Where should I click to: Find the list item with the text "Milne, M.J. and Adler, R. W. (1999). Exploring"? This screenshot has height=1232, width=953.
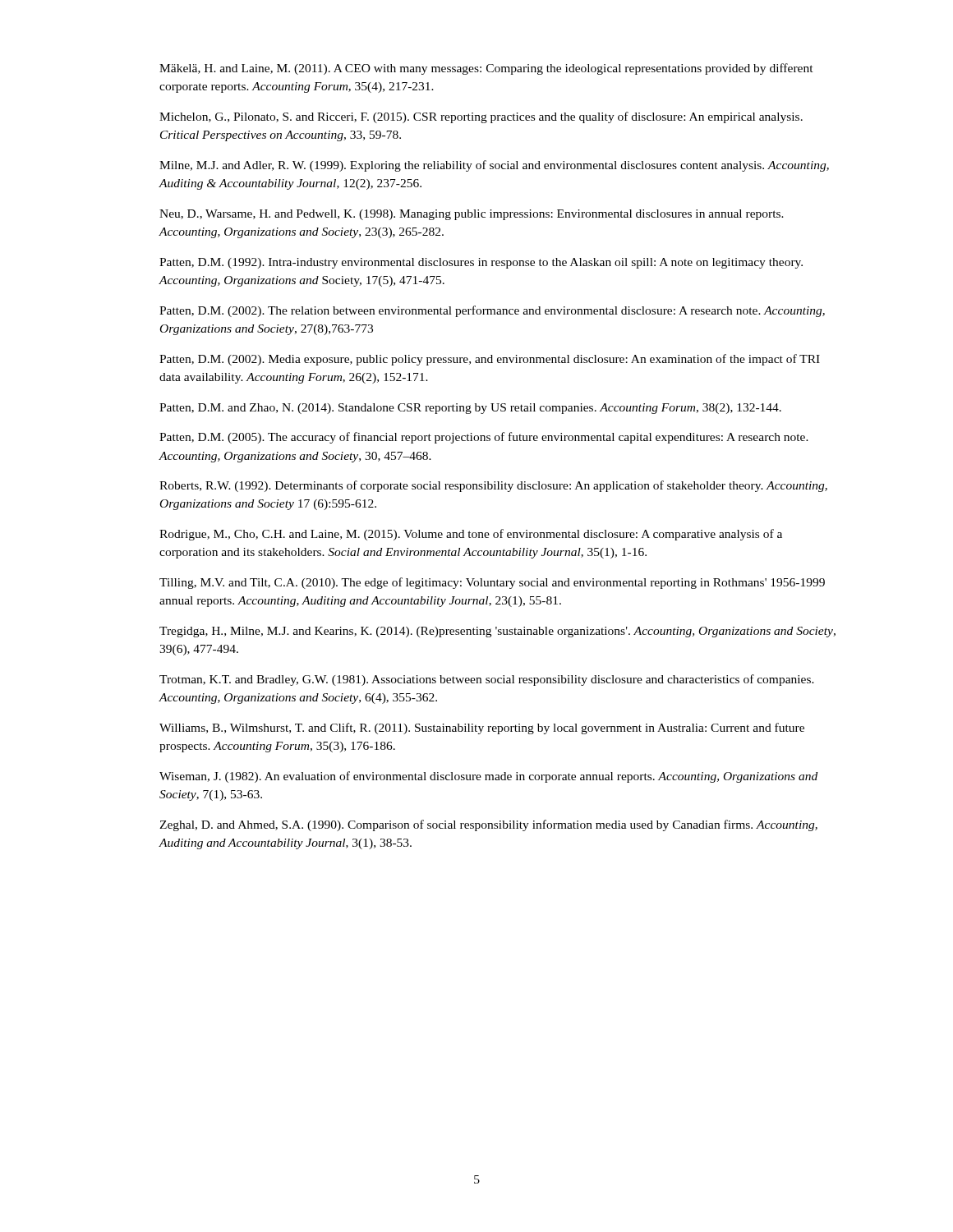(x=476, y=174)
